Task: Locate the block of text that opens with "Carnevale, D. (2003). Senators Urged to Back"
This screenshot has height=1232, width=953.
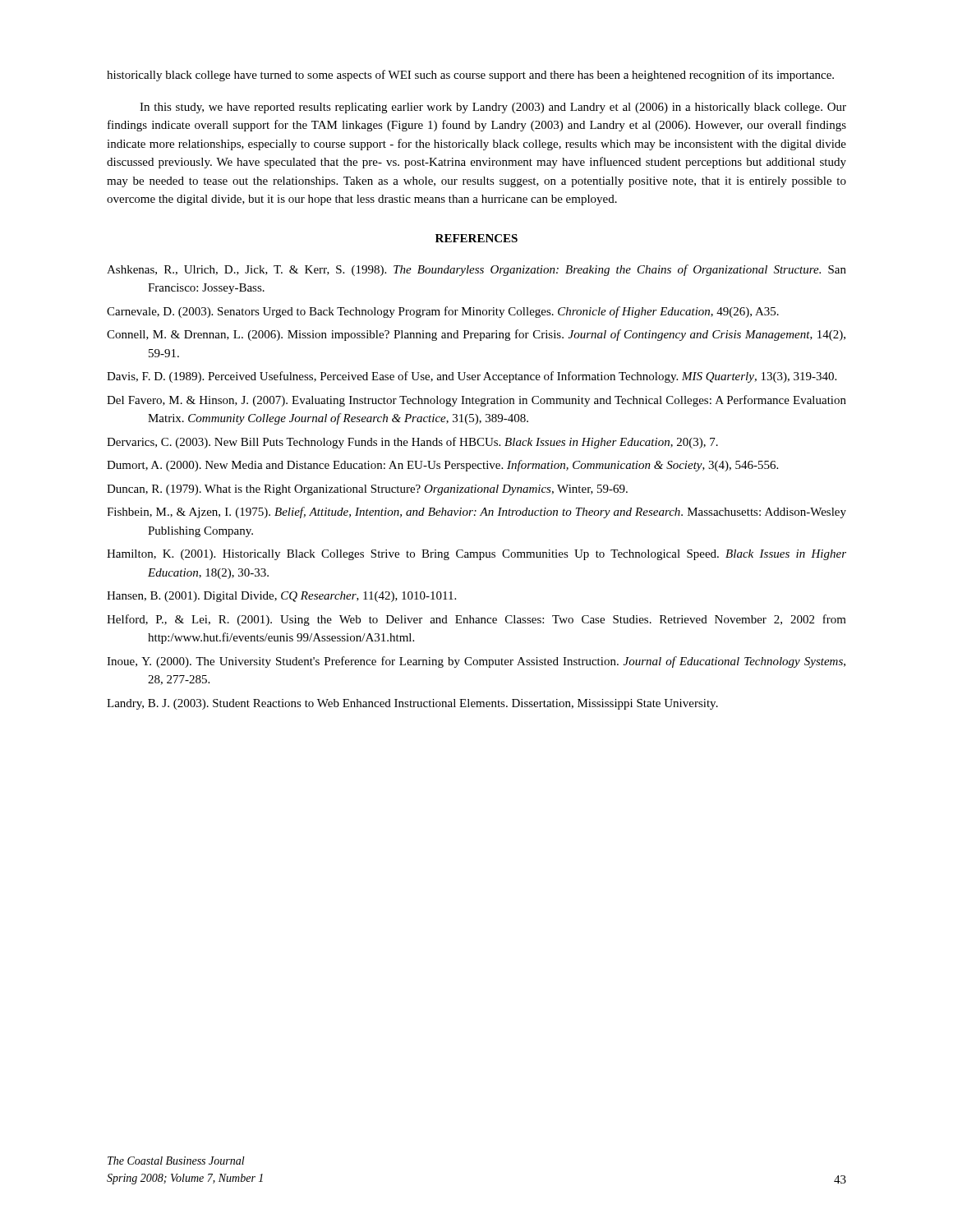Action: [443, 311]
